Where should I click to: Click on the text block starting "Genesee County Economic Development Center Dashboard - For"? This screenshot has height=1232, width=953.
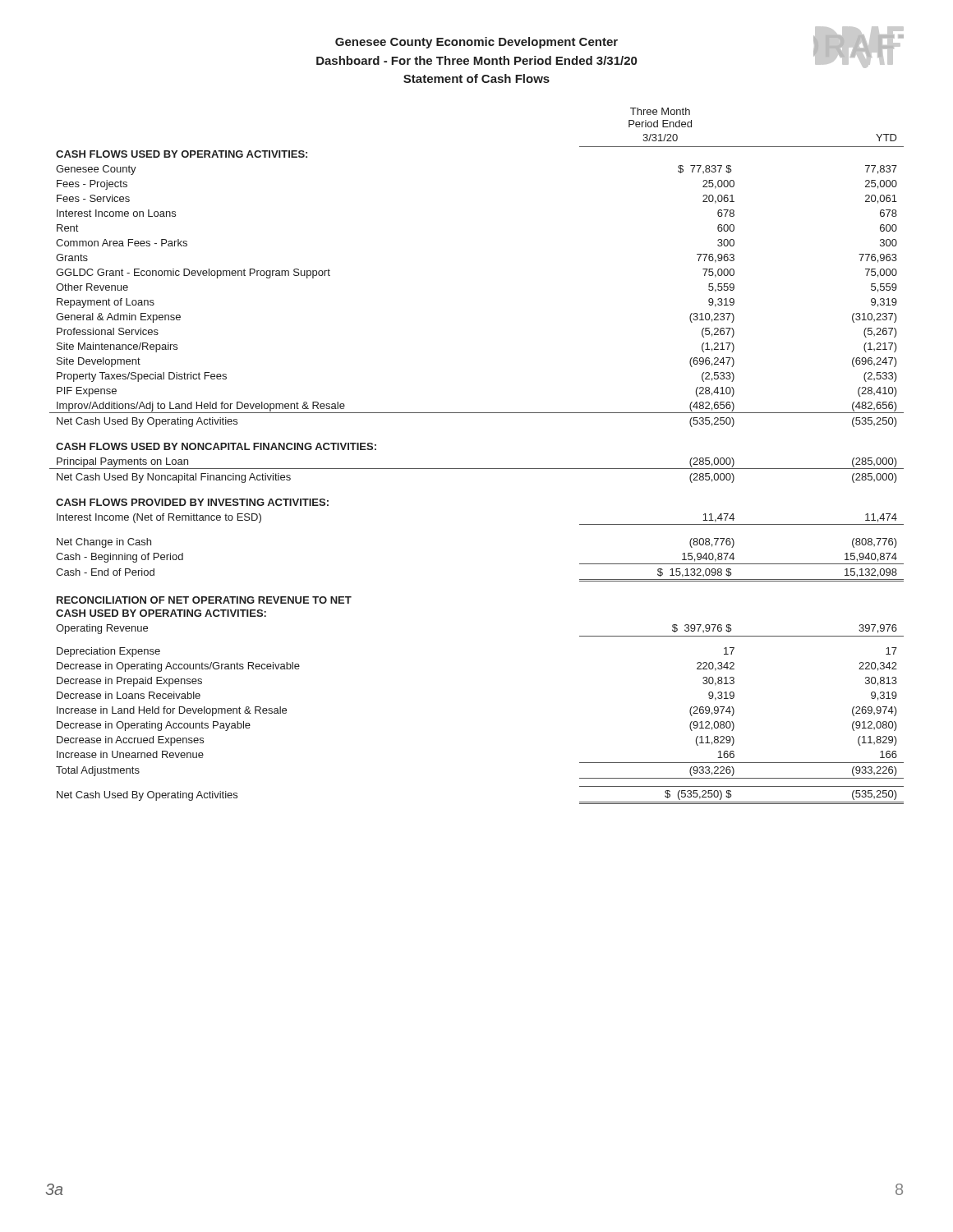pyautogui.click(x=476, y=61)
